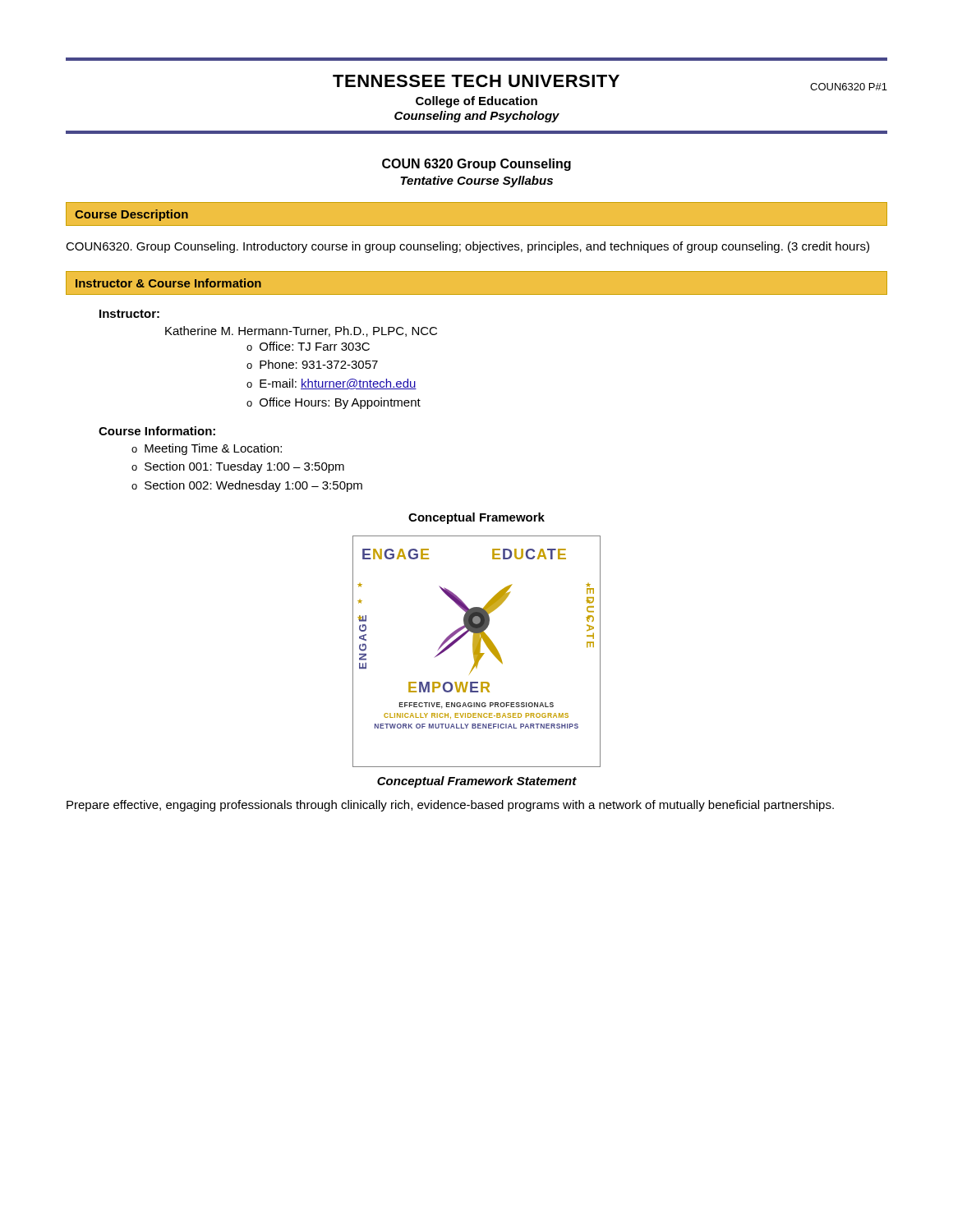
Task: Select the list item with the text "oE-mail: khturner@tntech.edu"
Action: click(x=331, y=385)
